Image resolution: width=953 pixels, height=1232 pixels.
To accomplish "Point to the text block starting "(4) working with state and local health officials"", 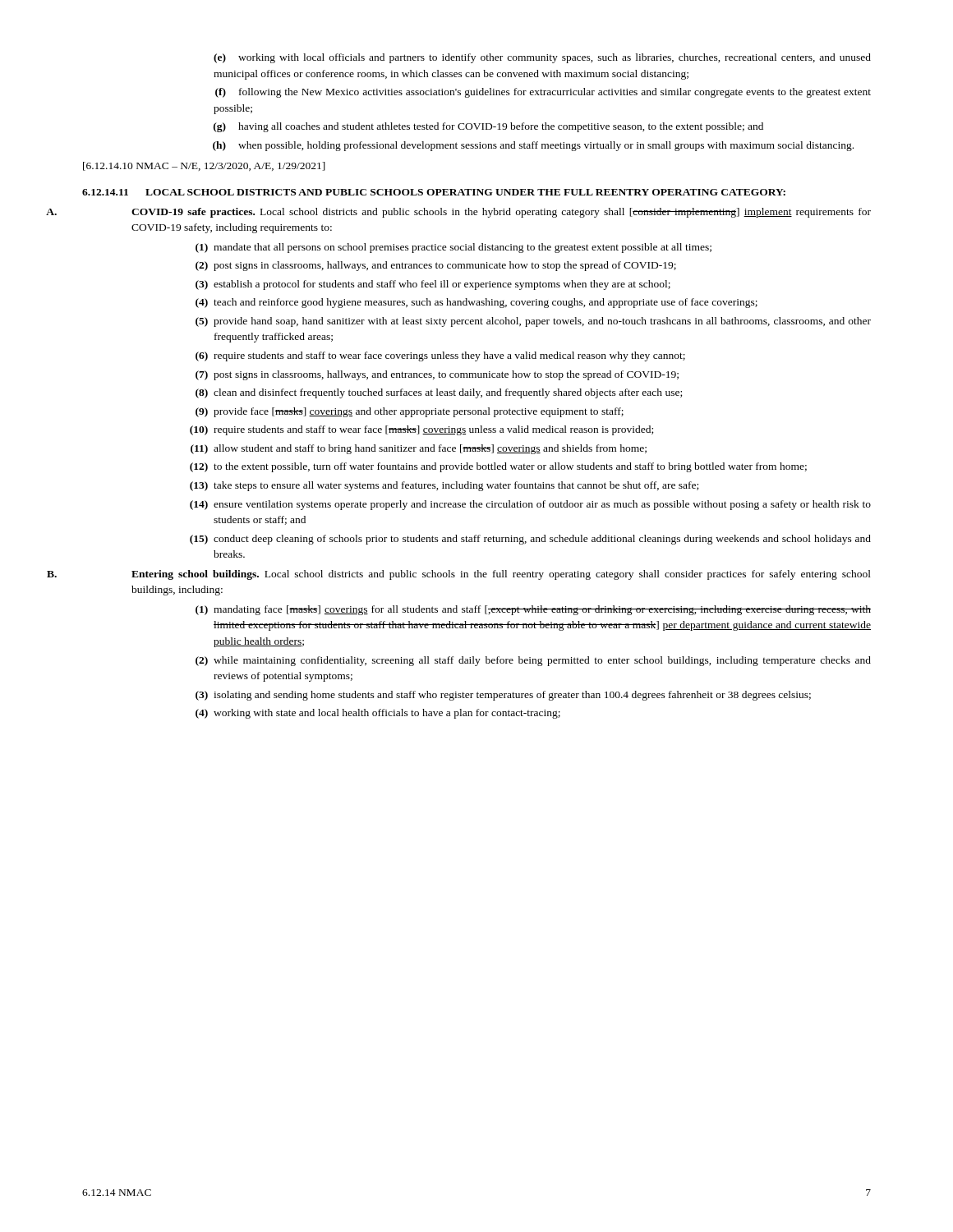I will click(x=476, y=713).
